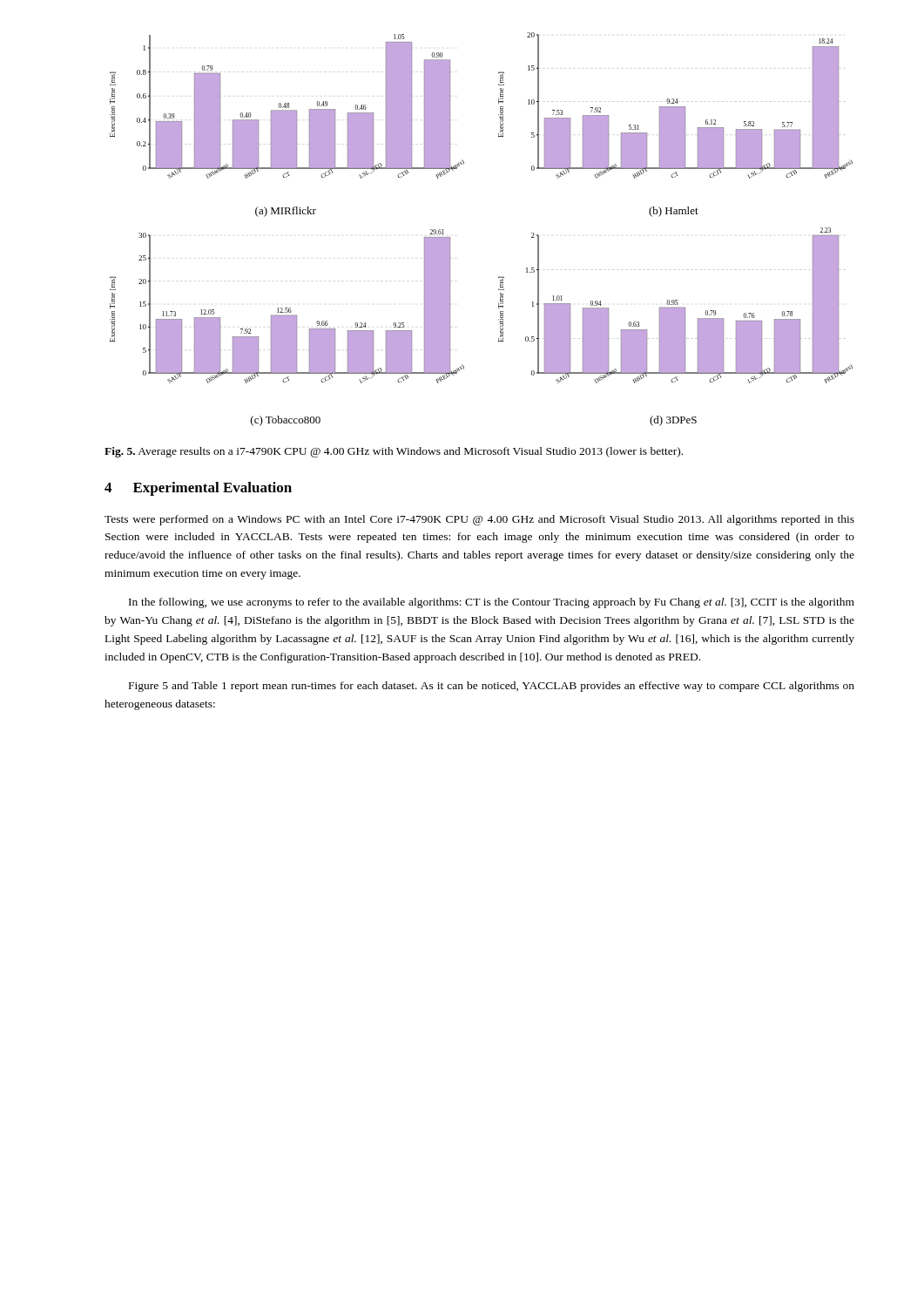Image resolution: width=924 pixels, height=1307 pixels.
Task: Locate the block of text that opens with "In the following,"
Action: point(479,629)
